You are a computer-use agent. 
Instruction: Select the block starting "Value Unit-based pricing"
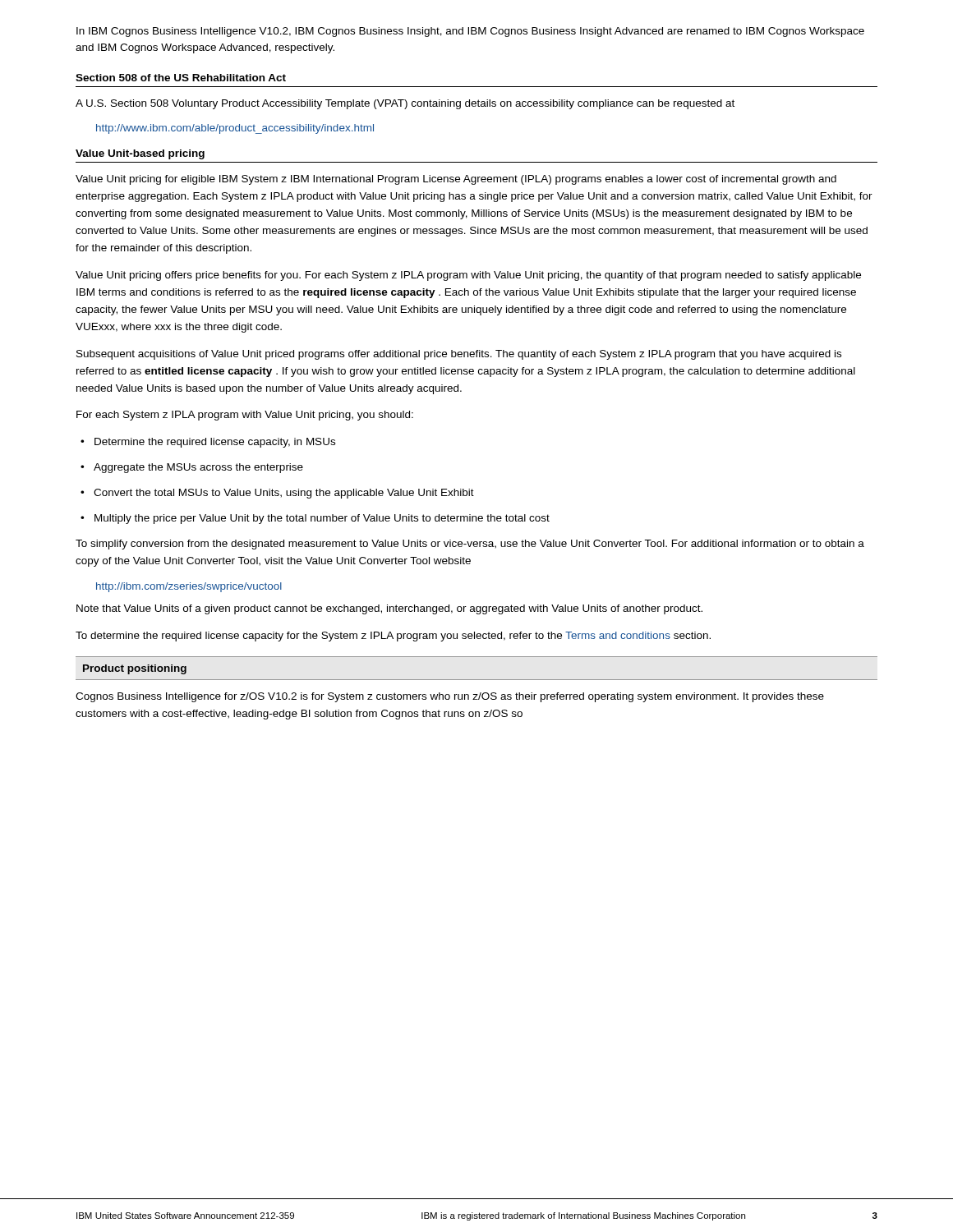[x=476, y=155]
